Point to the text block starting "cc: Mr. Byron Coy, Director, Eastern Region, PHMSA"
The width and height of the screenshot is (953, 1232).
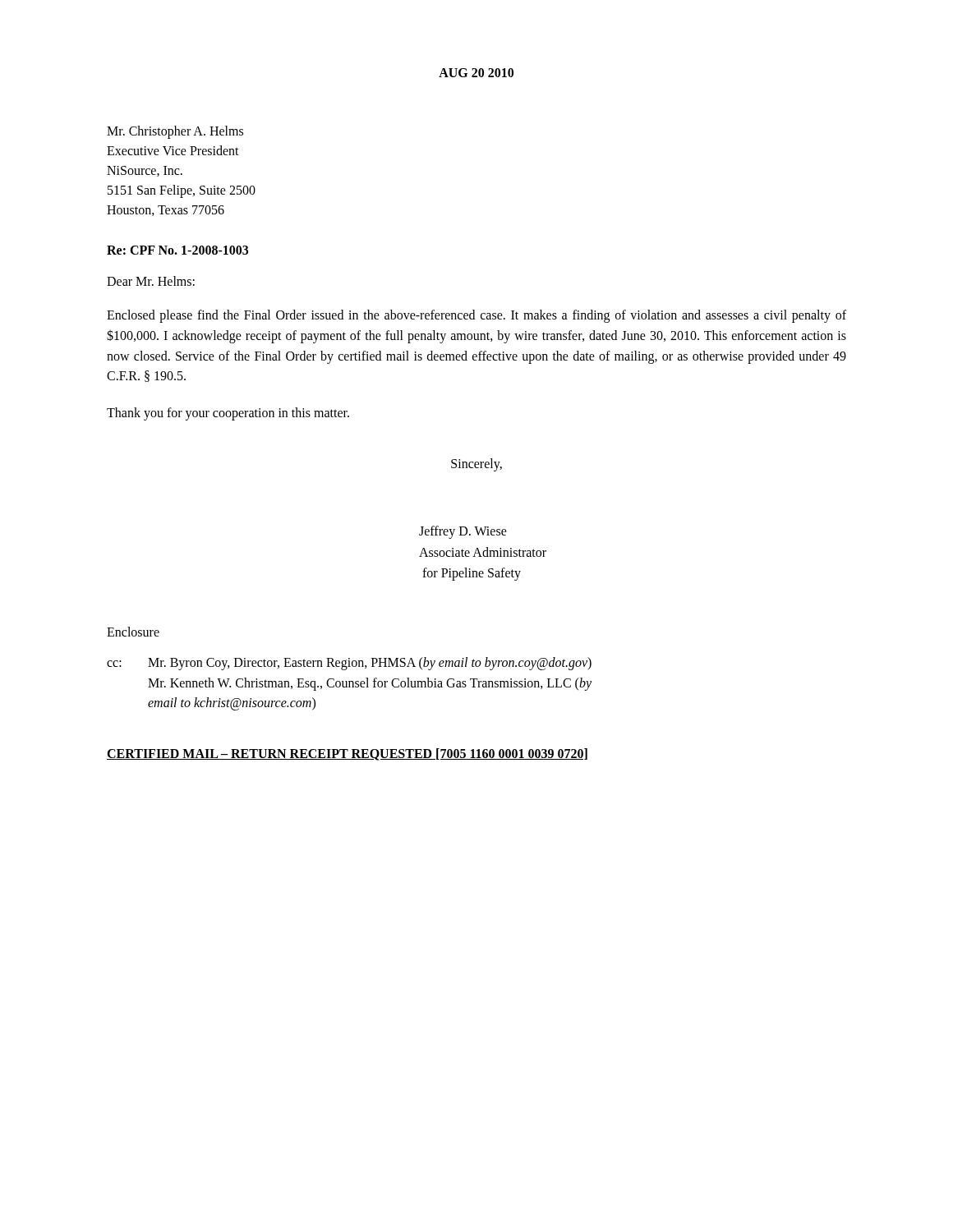click(x=349, y=683)
